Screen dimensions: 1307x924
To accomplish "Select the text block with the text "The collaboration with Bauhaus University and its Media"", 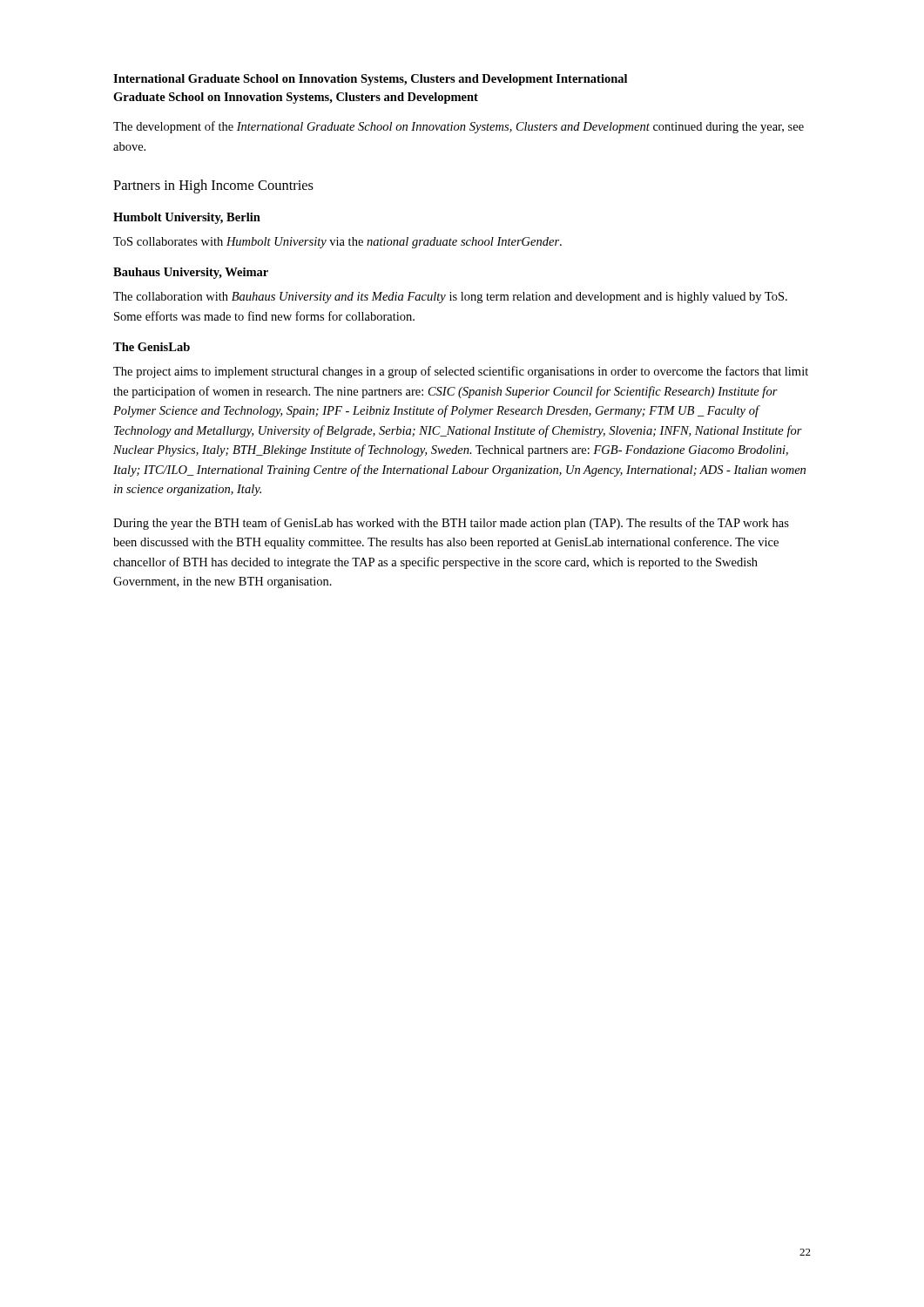I will pyautogui.click(x=451, y=306).
